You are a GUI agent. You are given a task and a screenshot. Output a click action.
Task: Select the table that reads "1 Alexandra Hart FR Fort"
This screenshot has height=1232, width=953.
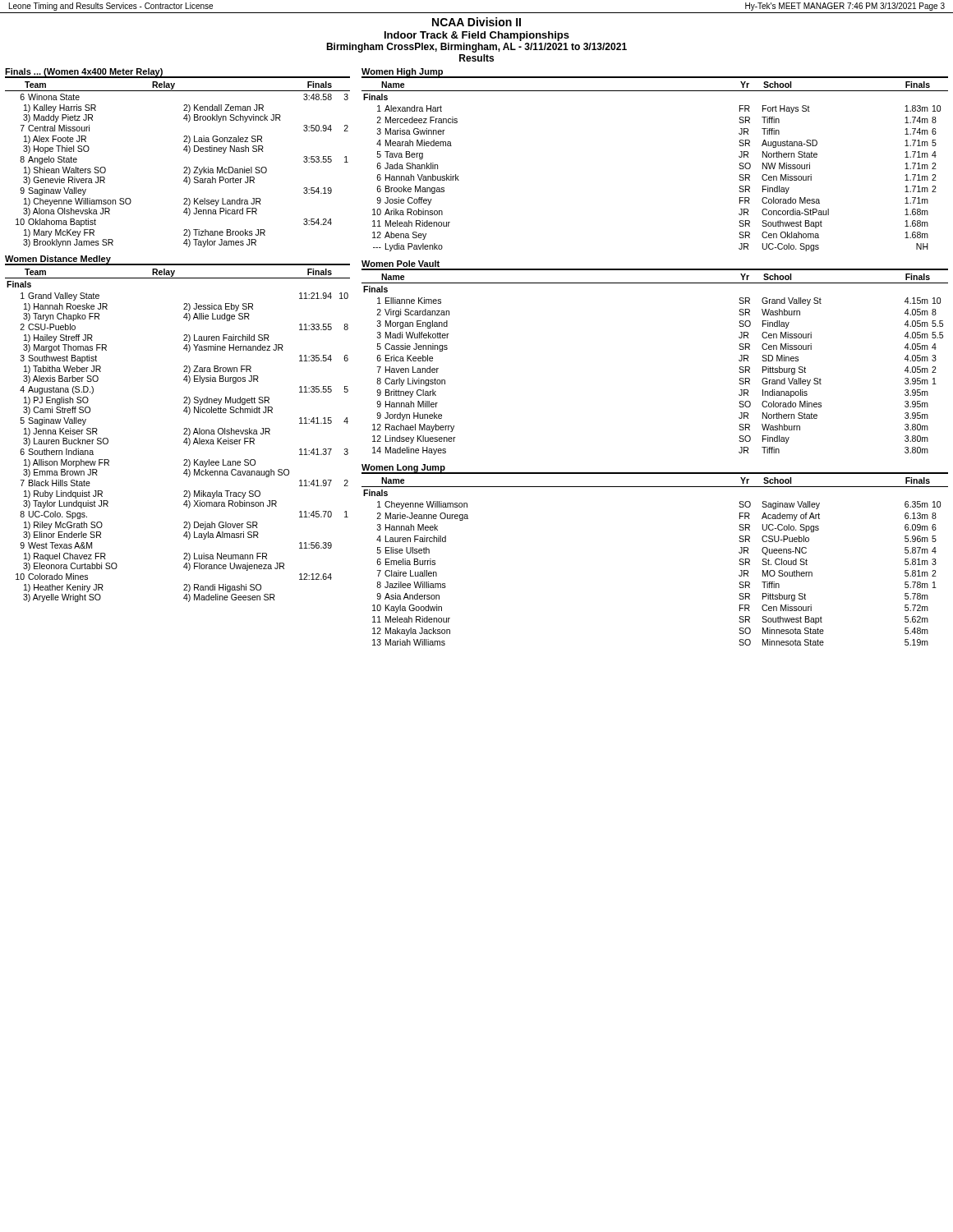[655, 177]
